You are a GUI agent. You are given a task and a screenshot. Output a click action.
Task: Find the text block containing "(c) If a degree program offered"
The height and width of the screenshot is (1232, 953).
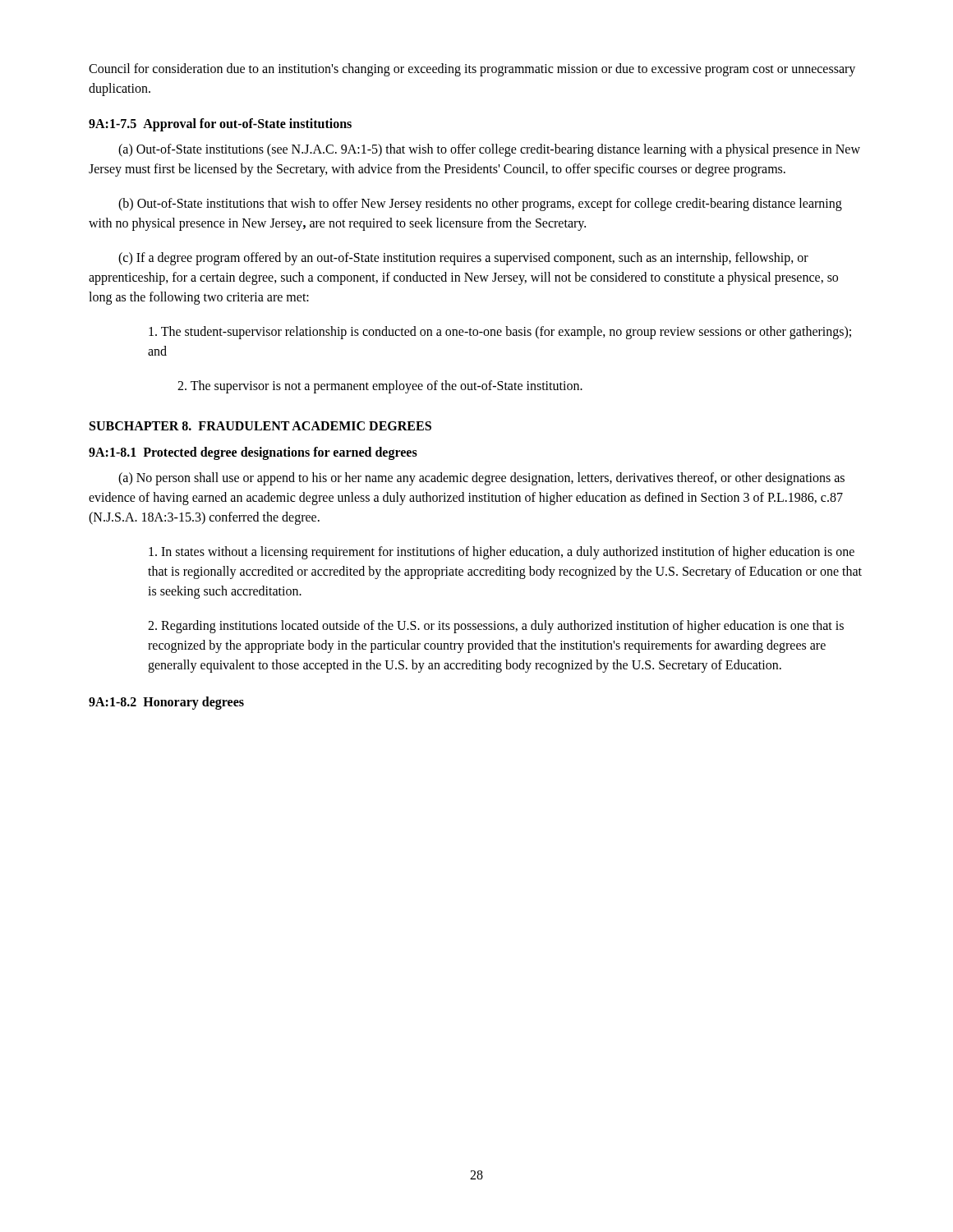coord(464,277)
